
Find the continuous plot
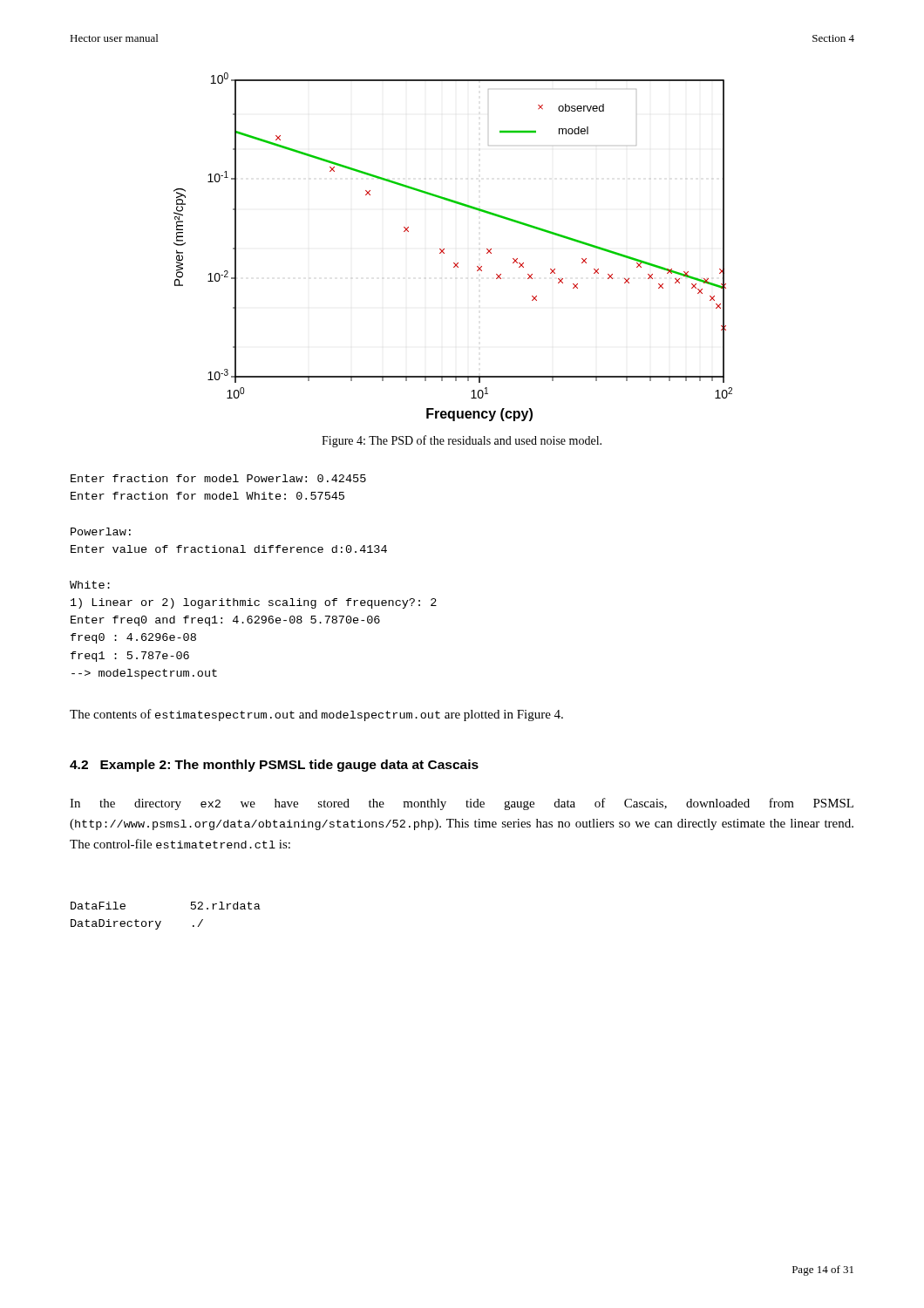click(462, 246)
